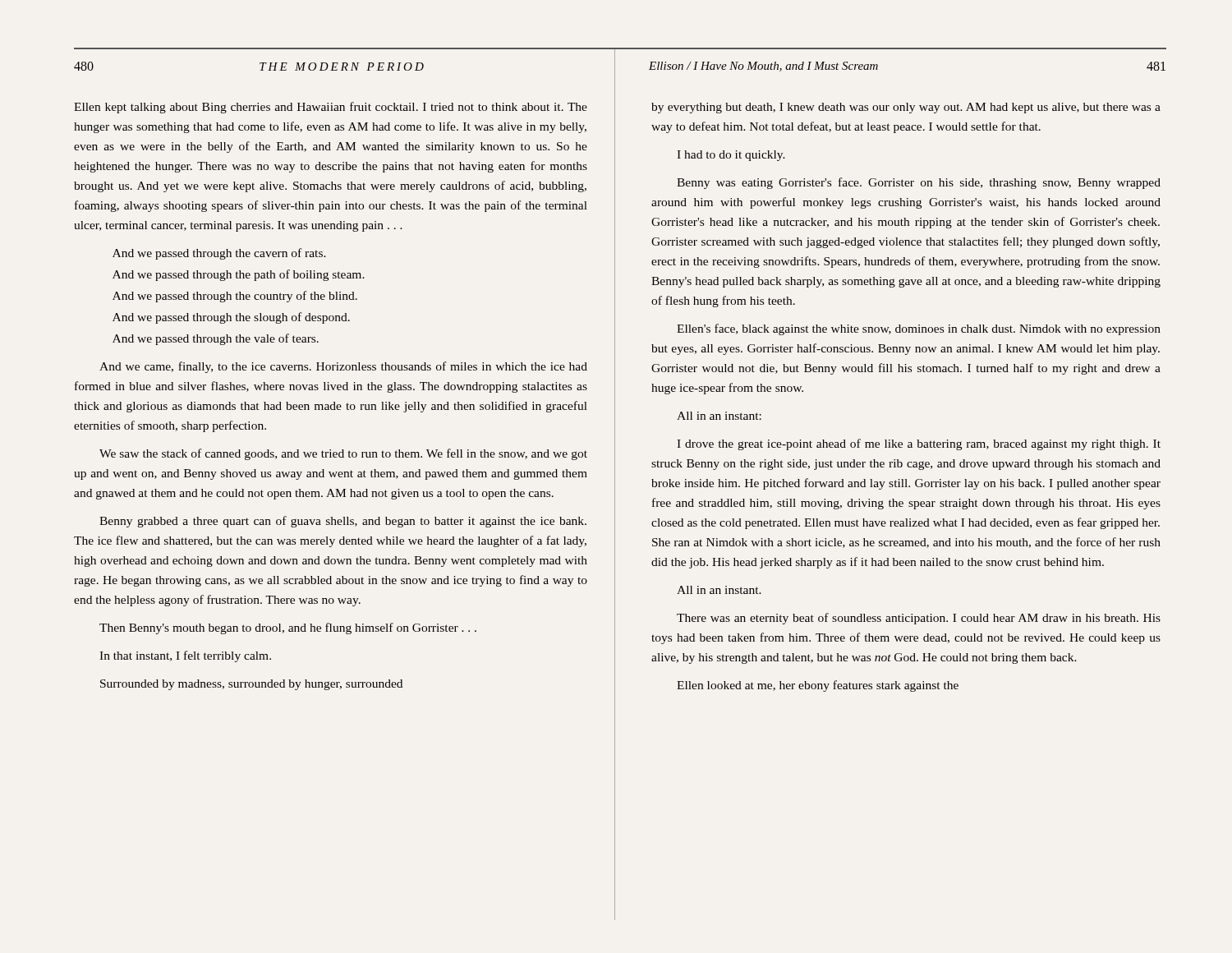Viewport: 1232px width, 953px height.
Task: Locate the block starting "And we passed through the path"
Action: click(x=239, y=274)
